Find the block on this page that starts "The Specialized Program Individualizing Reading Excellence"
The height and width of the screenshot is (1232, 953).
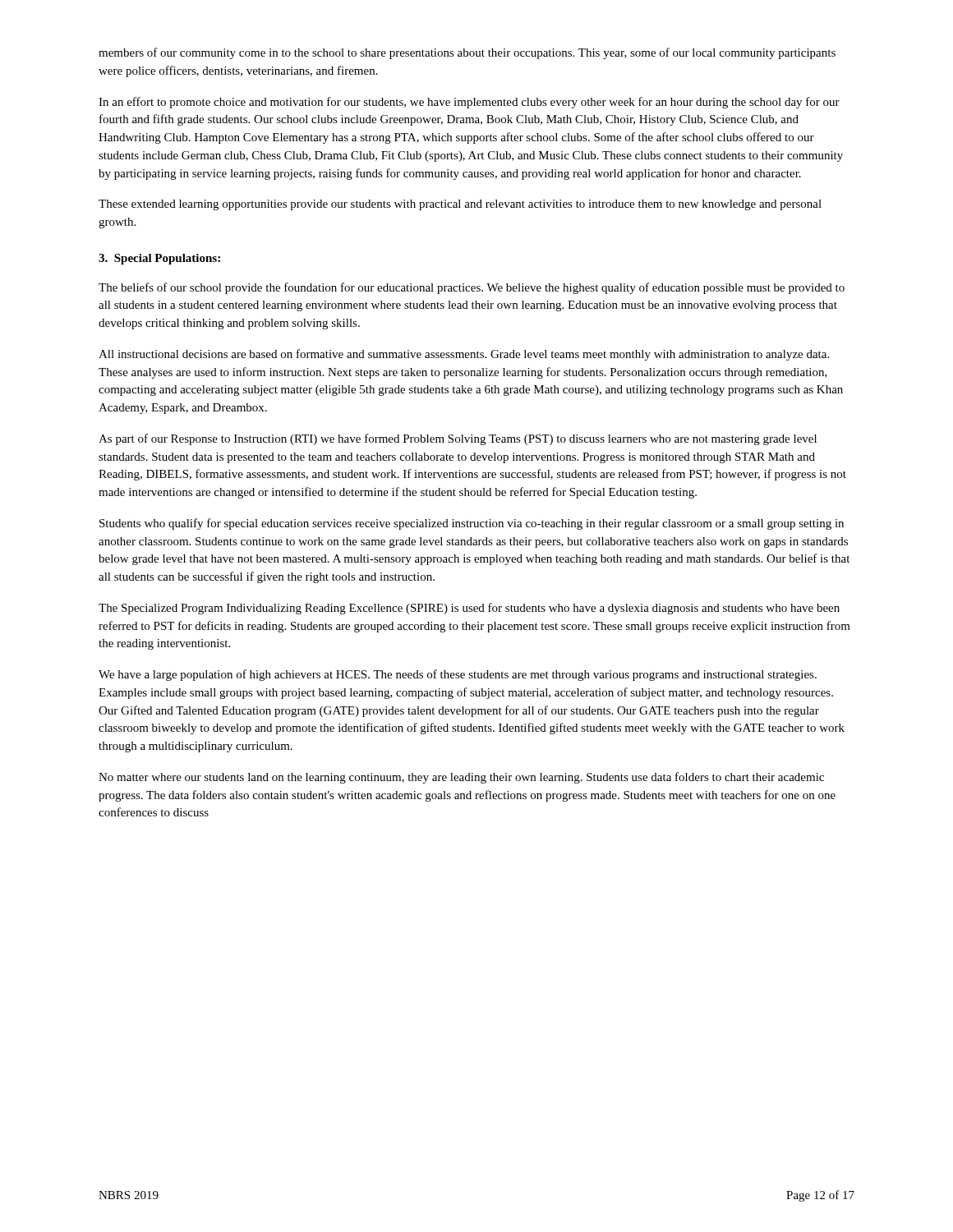(474, 625)
